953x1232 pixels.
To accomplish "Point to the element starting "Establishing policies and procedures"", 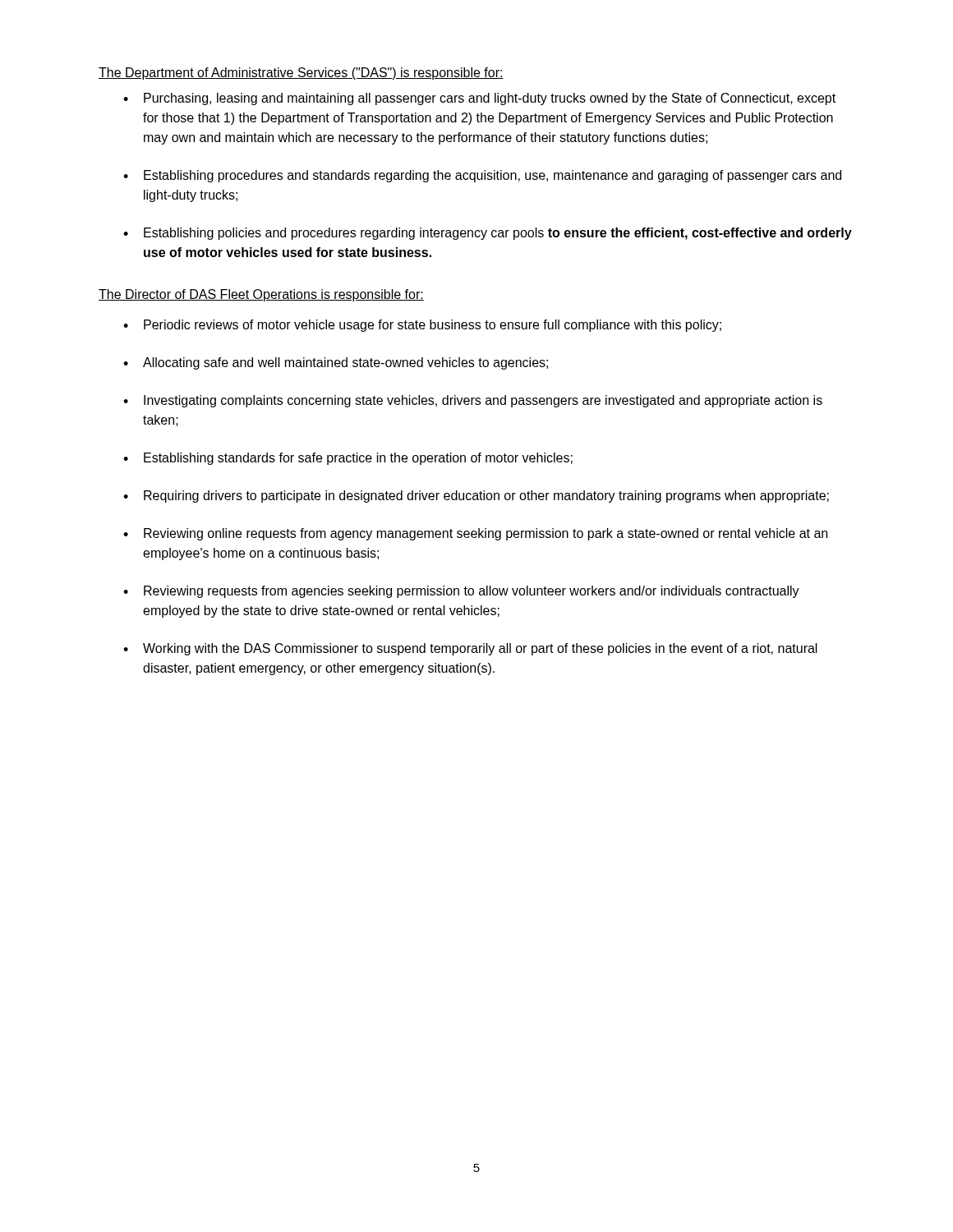I will pyautogui.click(x=497, y=243).
